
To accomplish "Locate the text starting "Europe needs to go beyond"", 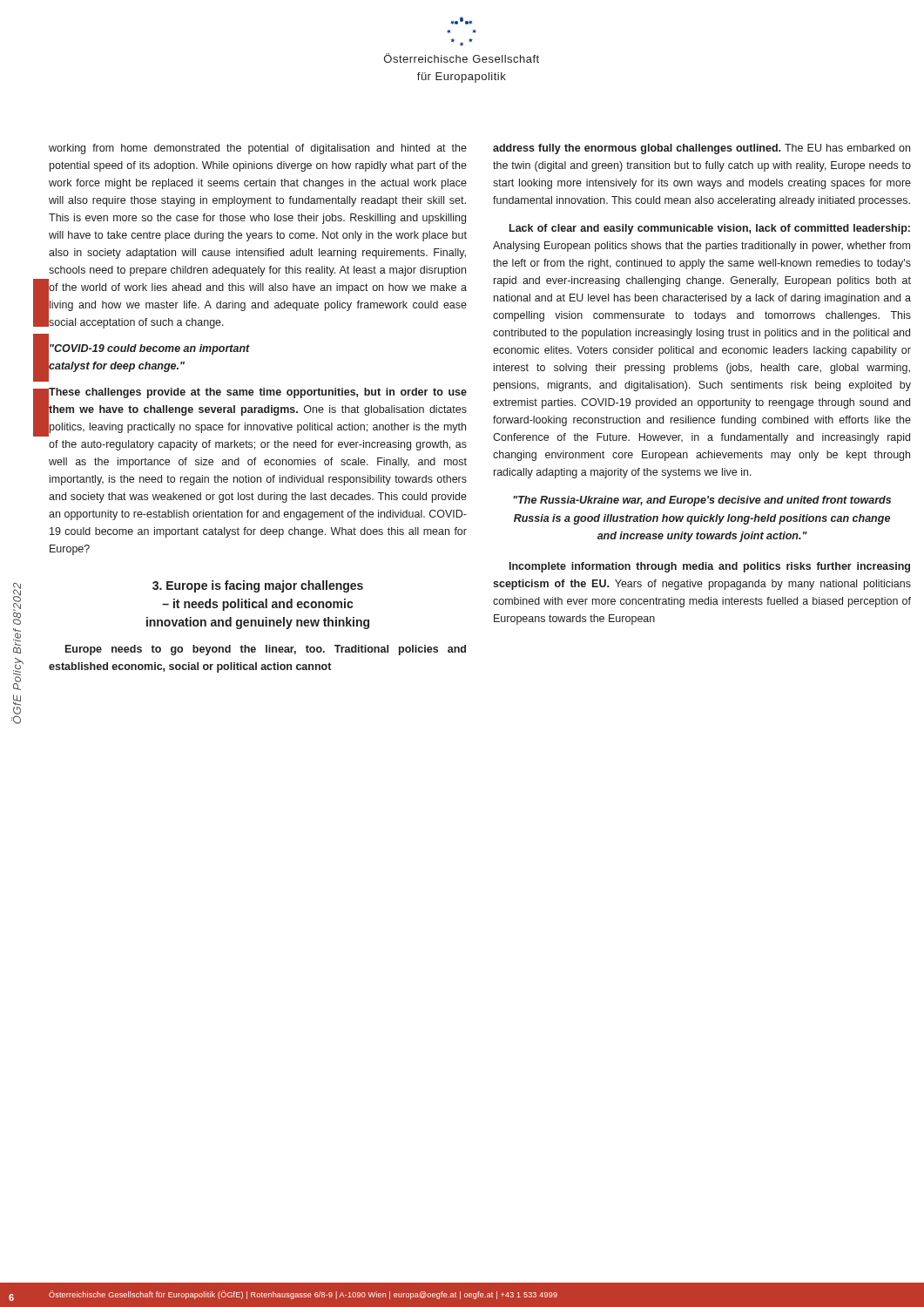I will click(x=258, y=658).
